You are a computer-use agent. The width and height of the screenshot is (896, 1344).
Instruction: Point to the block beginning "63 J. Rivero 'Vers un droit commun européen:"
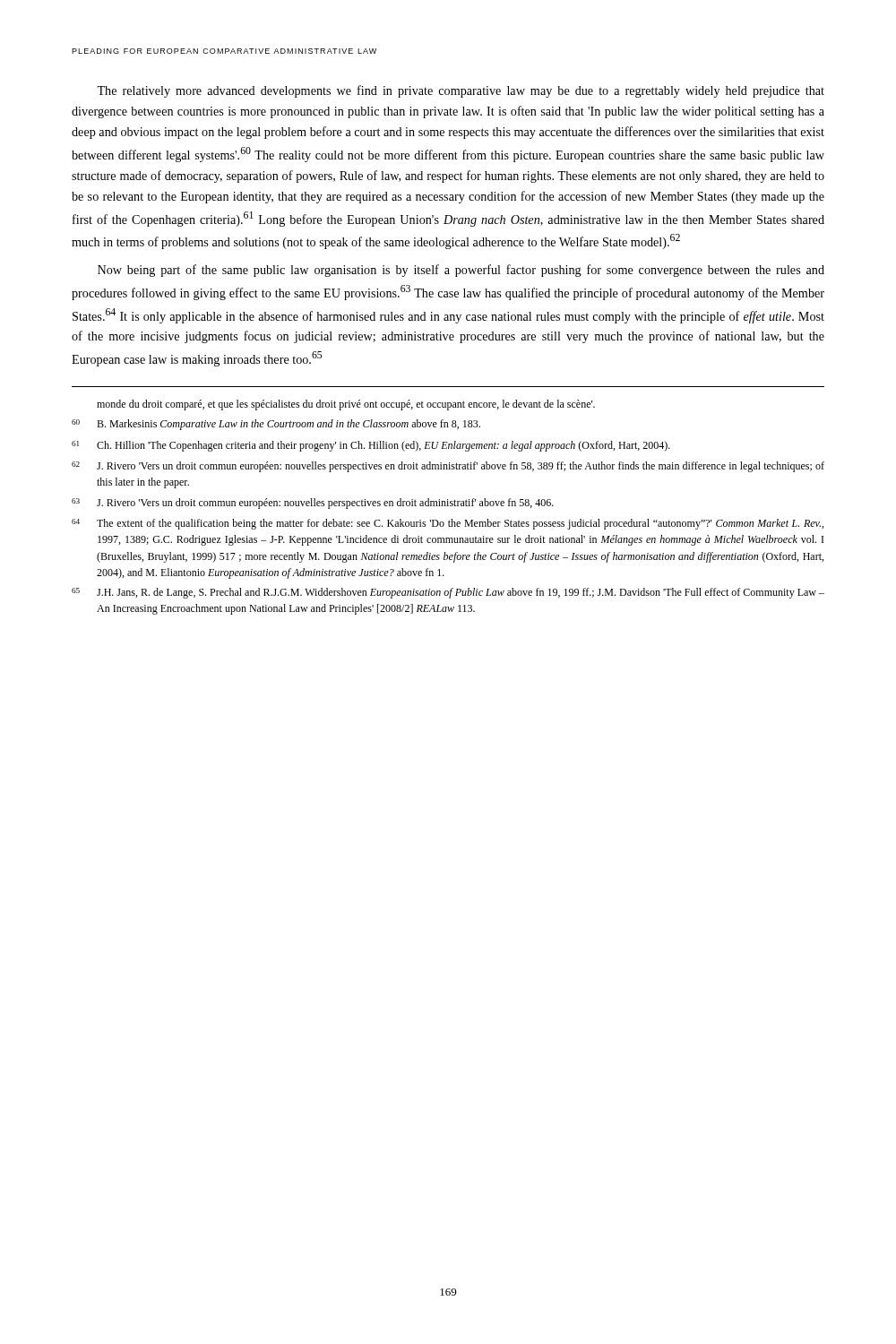coord(448,503)
